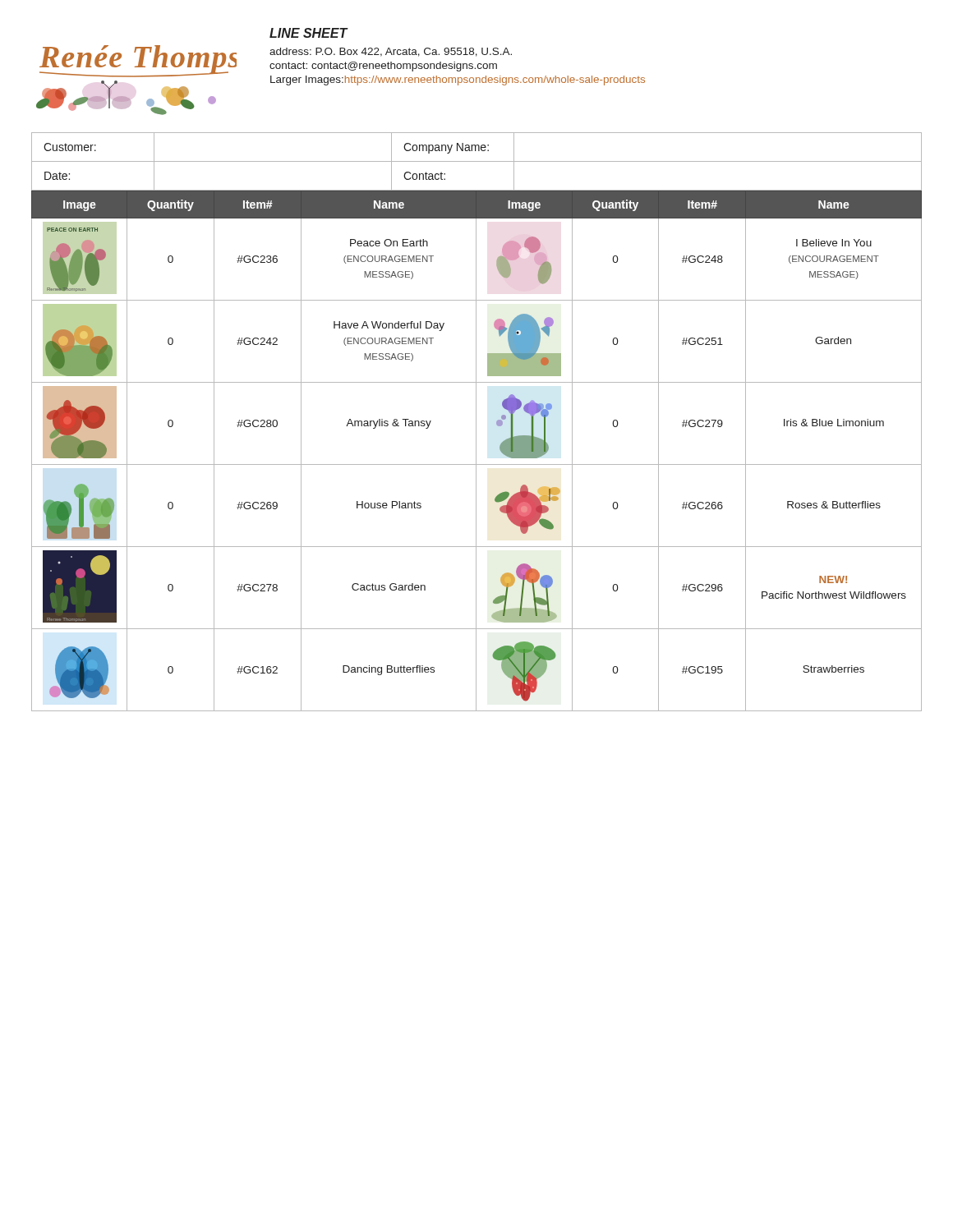
Task: Click on the logo
Action: tap(138, 71)
